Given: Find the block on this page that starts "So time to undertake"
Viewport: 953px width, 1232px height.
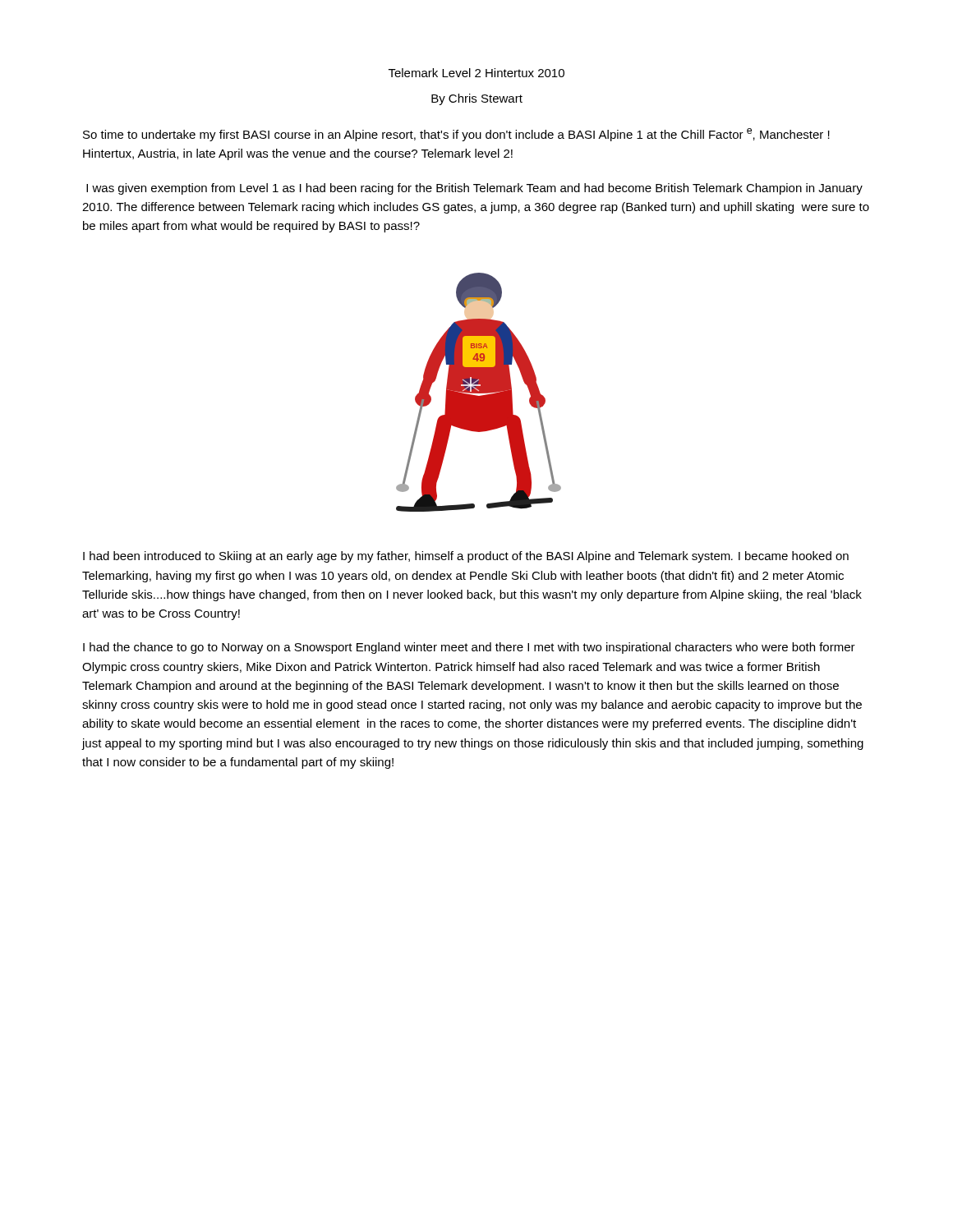Looking at the screenshot, I should pos(458,143).
